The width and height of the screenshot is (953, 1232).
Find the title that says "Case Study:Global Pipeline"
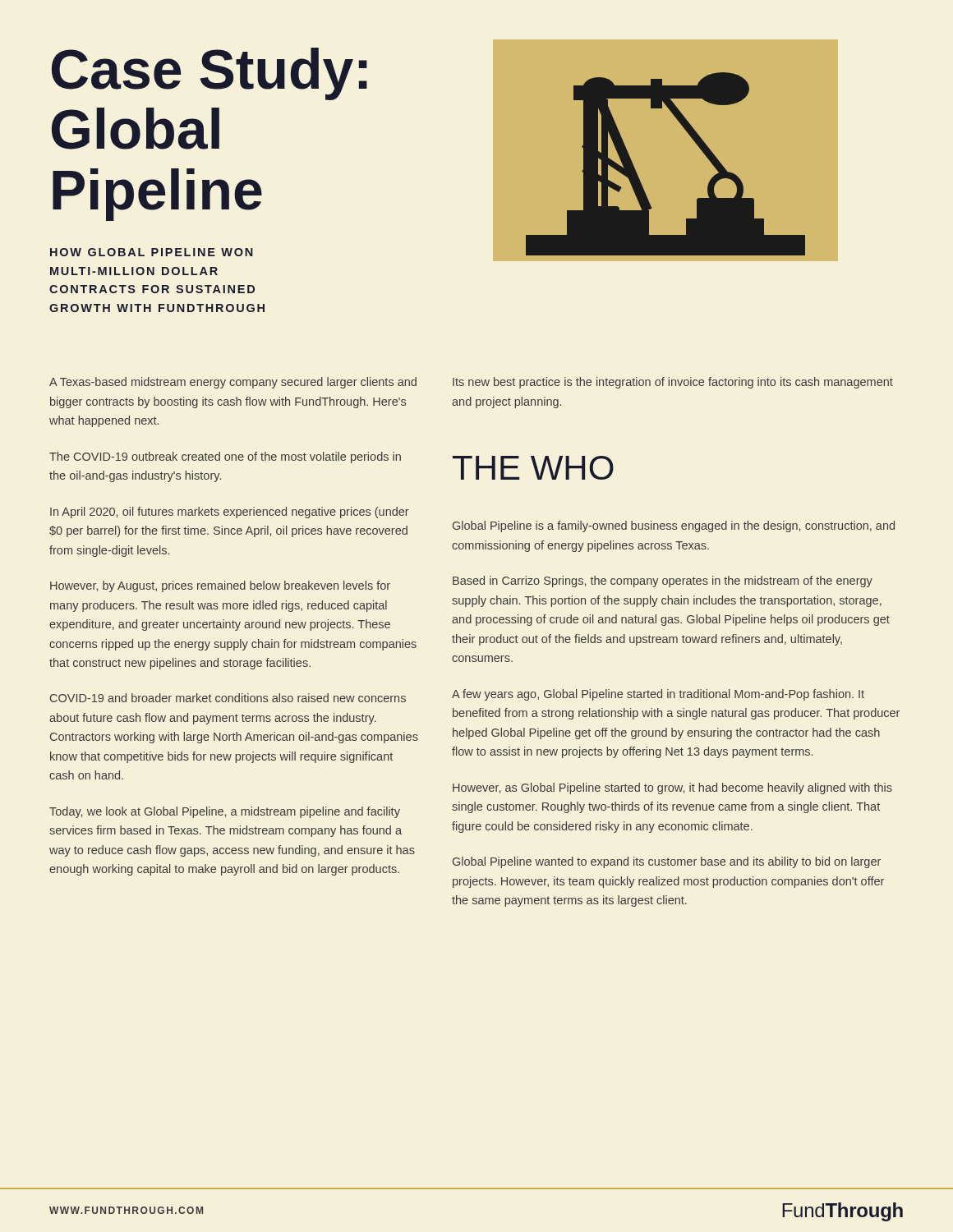(222, 130)
